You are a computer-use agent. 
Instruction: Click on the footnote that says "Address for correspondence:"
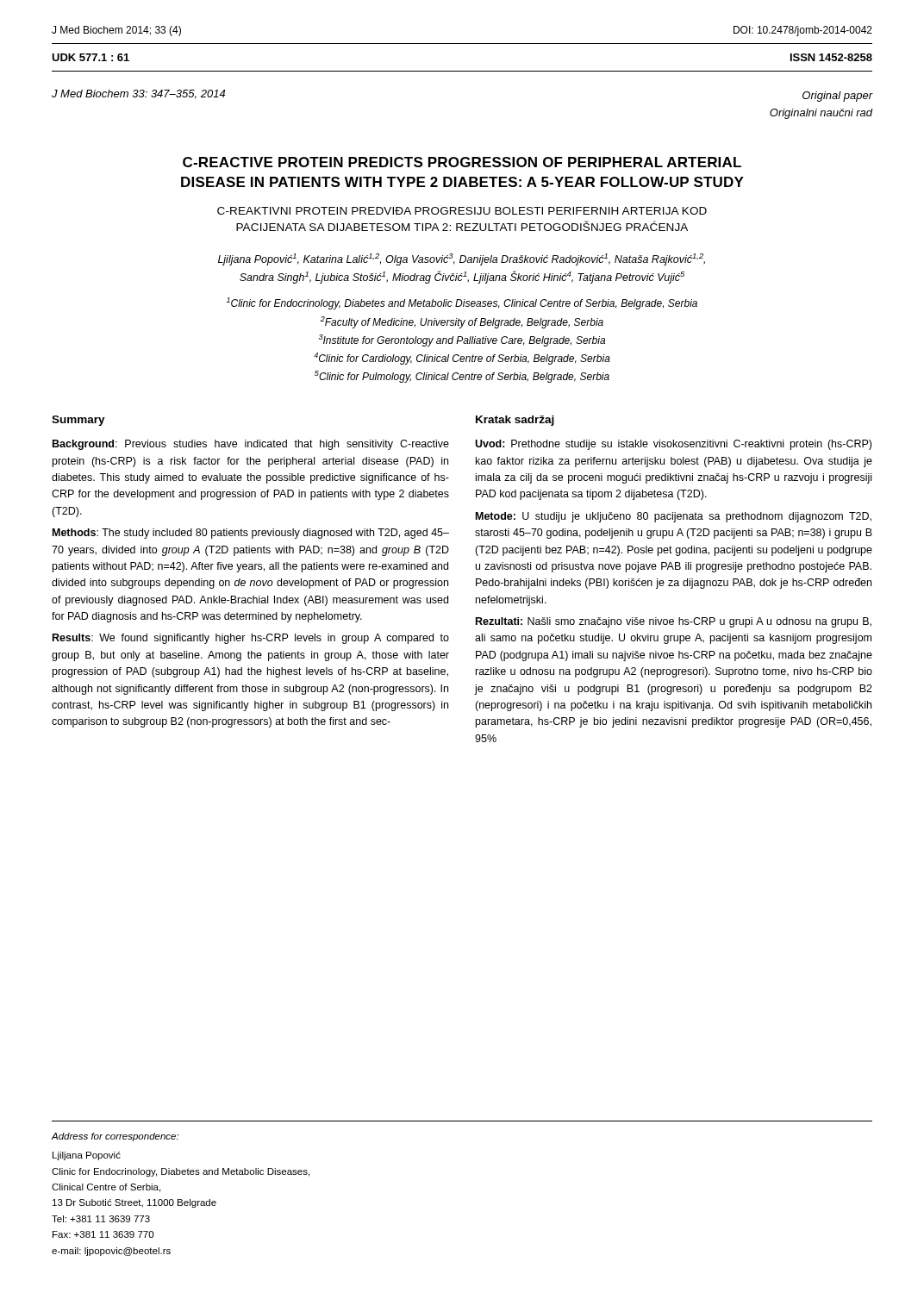click(115, 1137)
